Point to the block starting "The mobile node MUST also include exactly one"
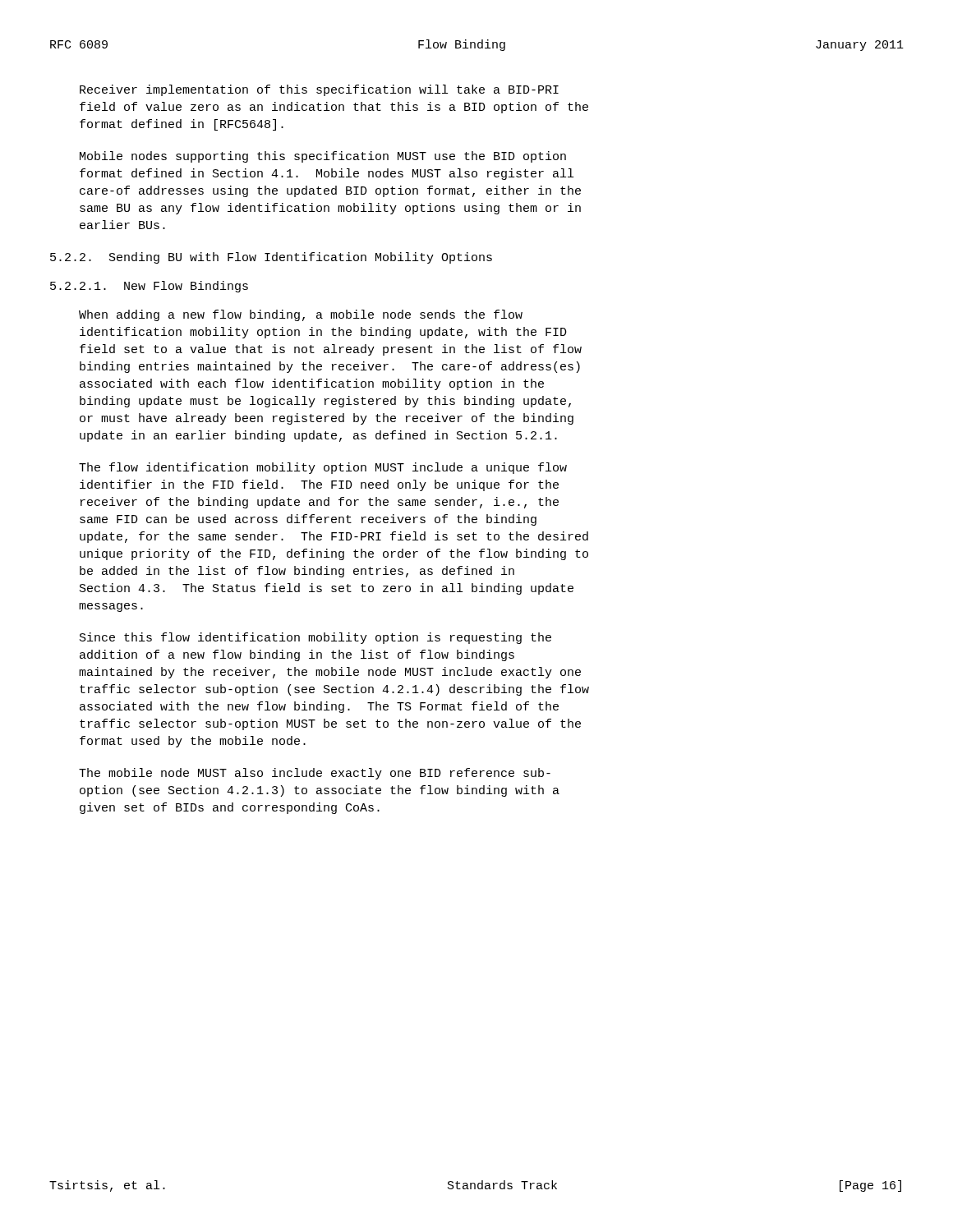Screen dimensions: 1232x953 pyautogui.click(x=319, y=791)
